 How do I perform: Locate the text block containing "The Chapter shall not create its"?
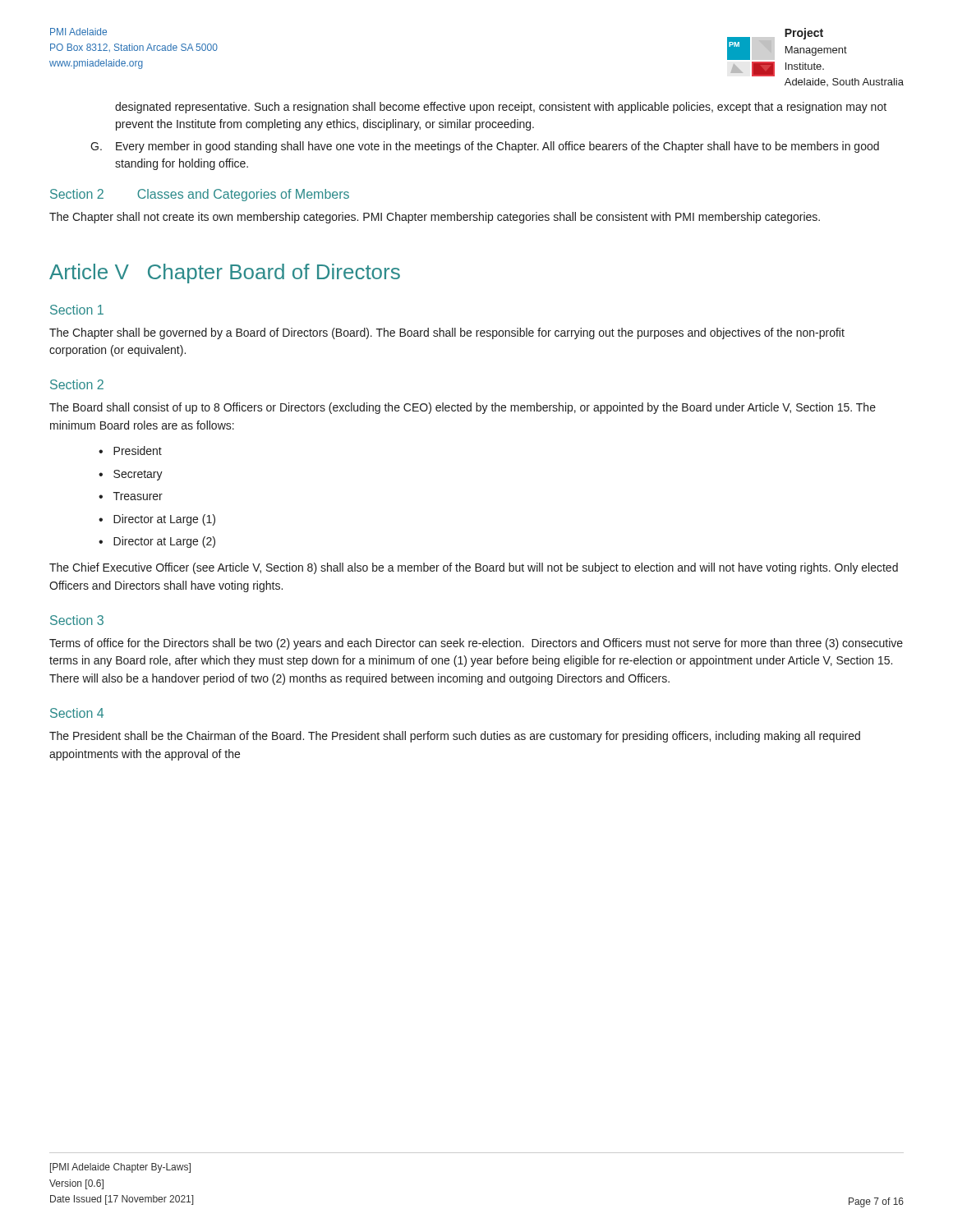(x=435, y=217)
